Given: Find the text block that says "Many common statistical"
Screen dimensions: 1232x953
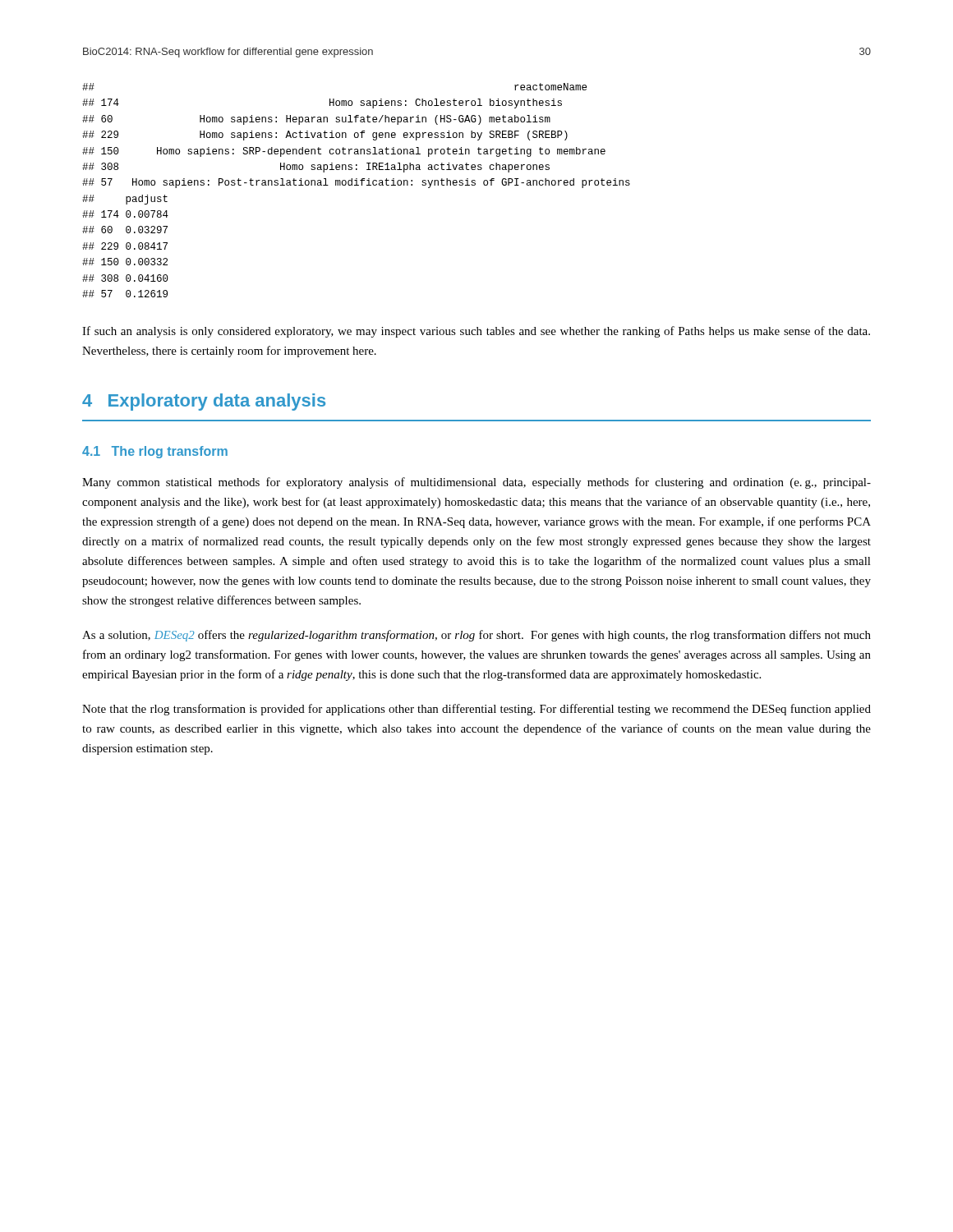Looking at the screenshot, I should point(476,541).
